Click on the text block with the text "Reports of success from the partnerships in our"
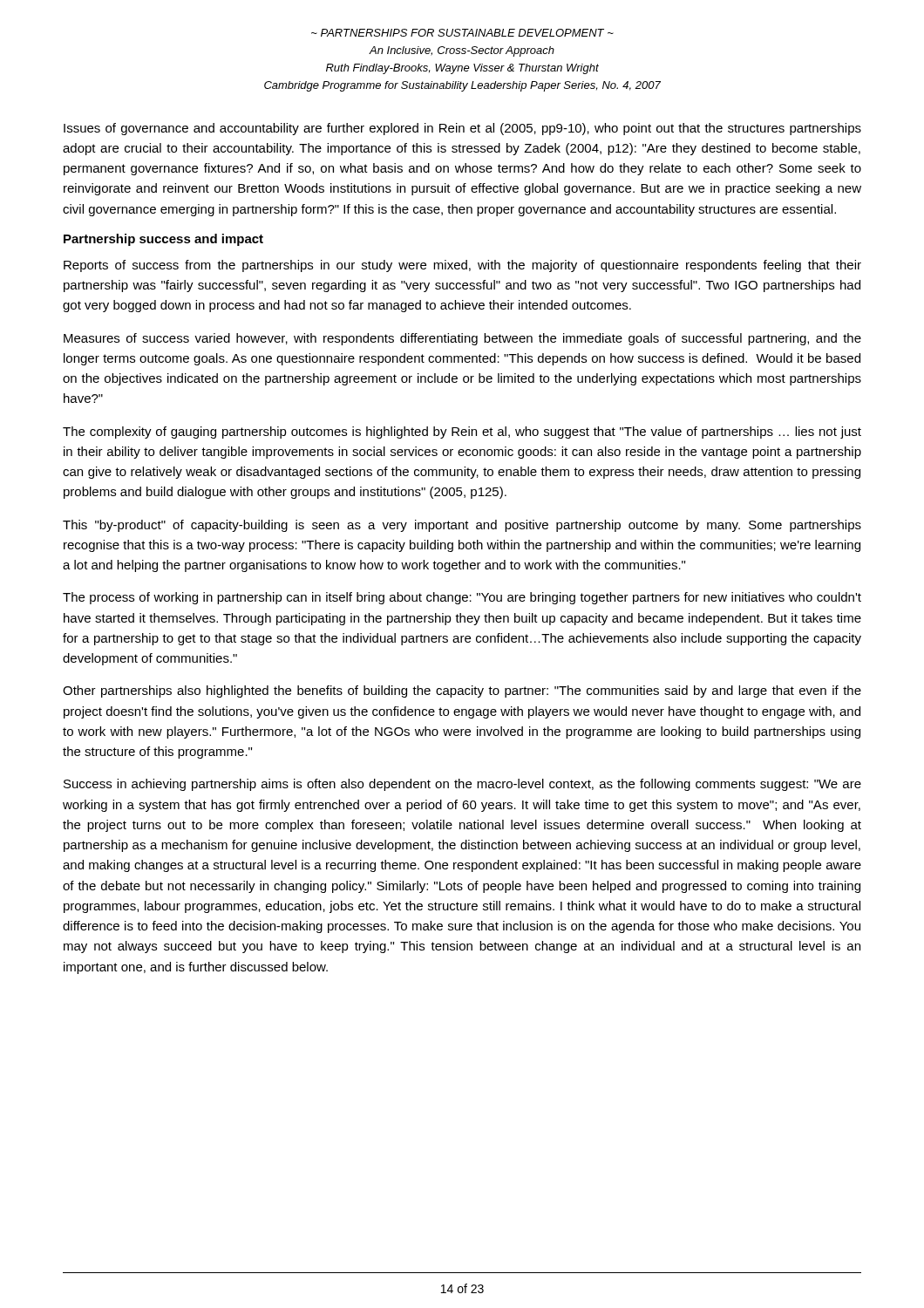Image resolution: width=924 pixels, height=1308 pixels. pyautogui.click(x=462, y=285)
